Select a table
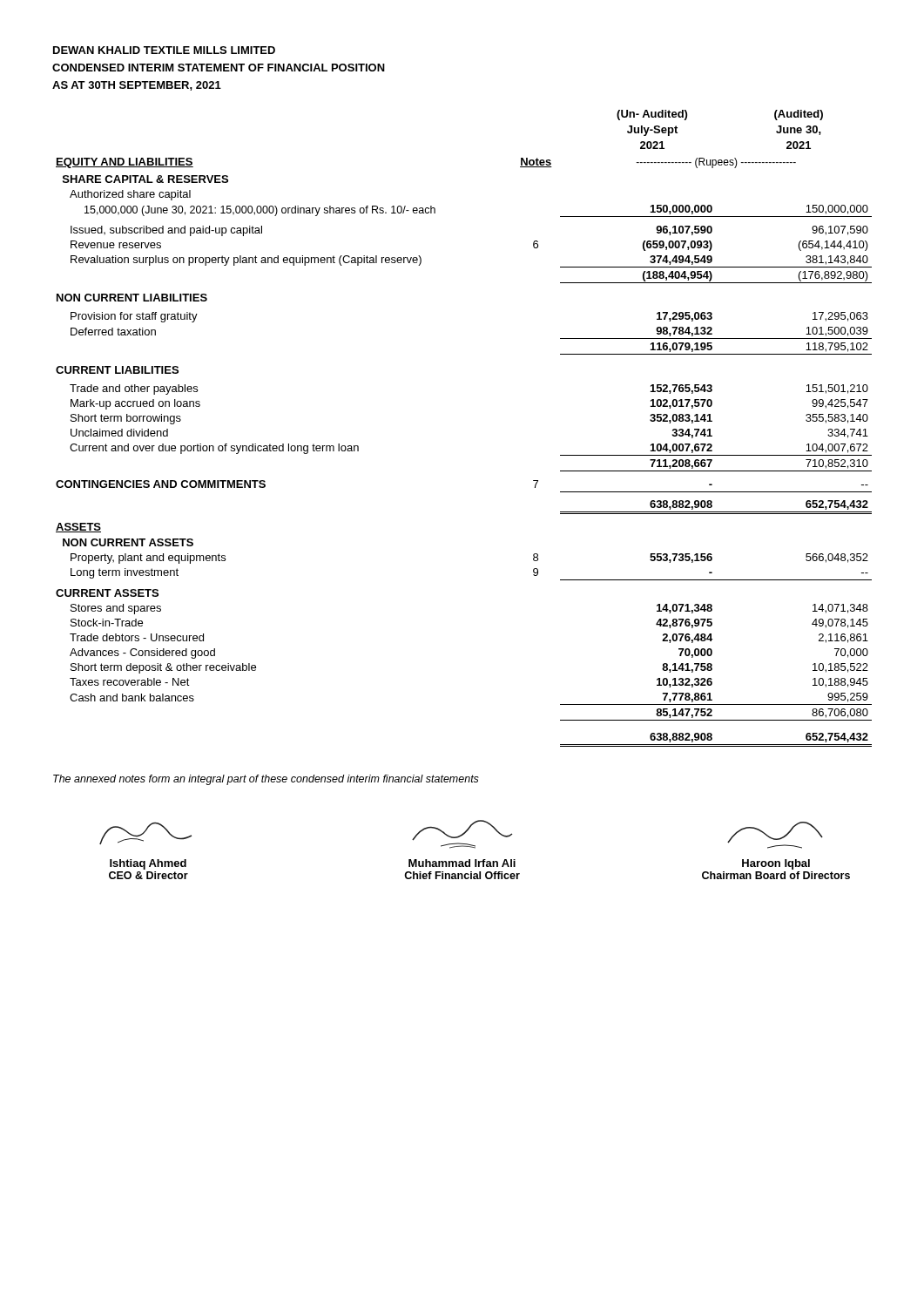Image resolution: width=924 pixels, height=1307 pixels. coord(462,450)
